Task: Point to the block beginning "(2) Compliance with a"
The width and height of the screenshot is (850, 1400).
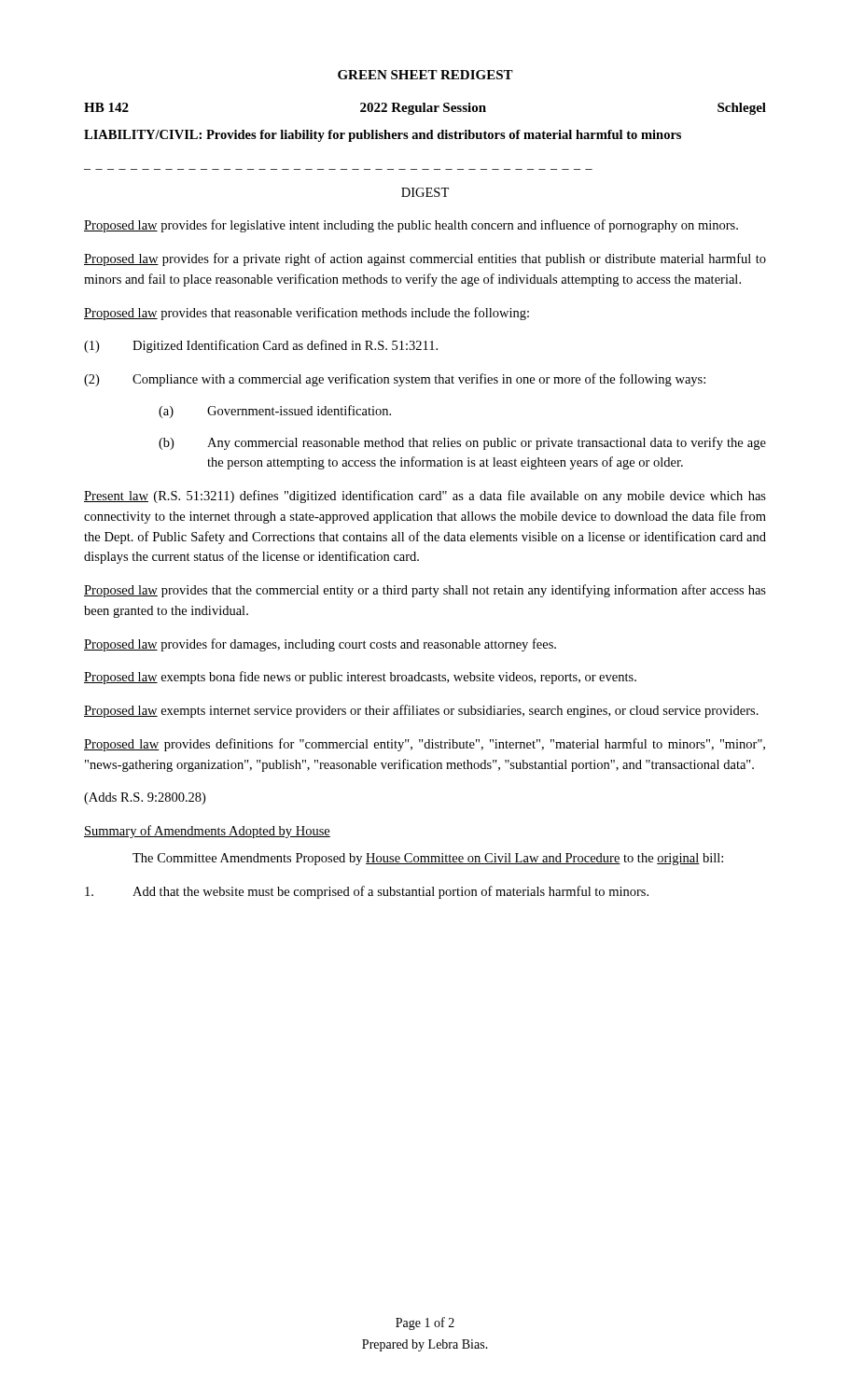Action: click(395, 380)
